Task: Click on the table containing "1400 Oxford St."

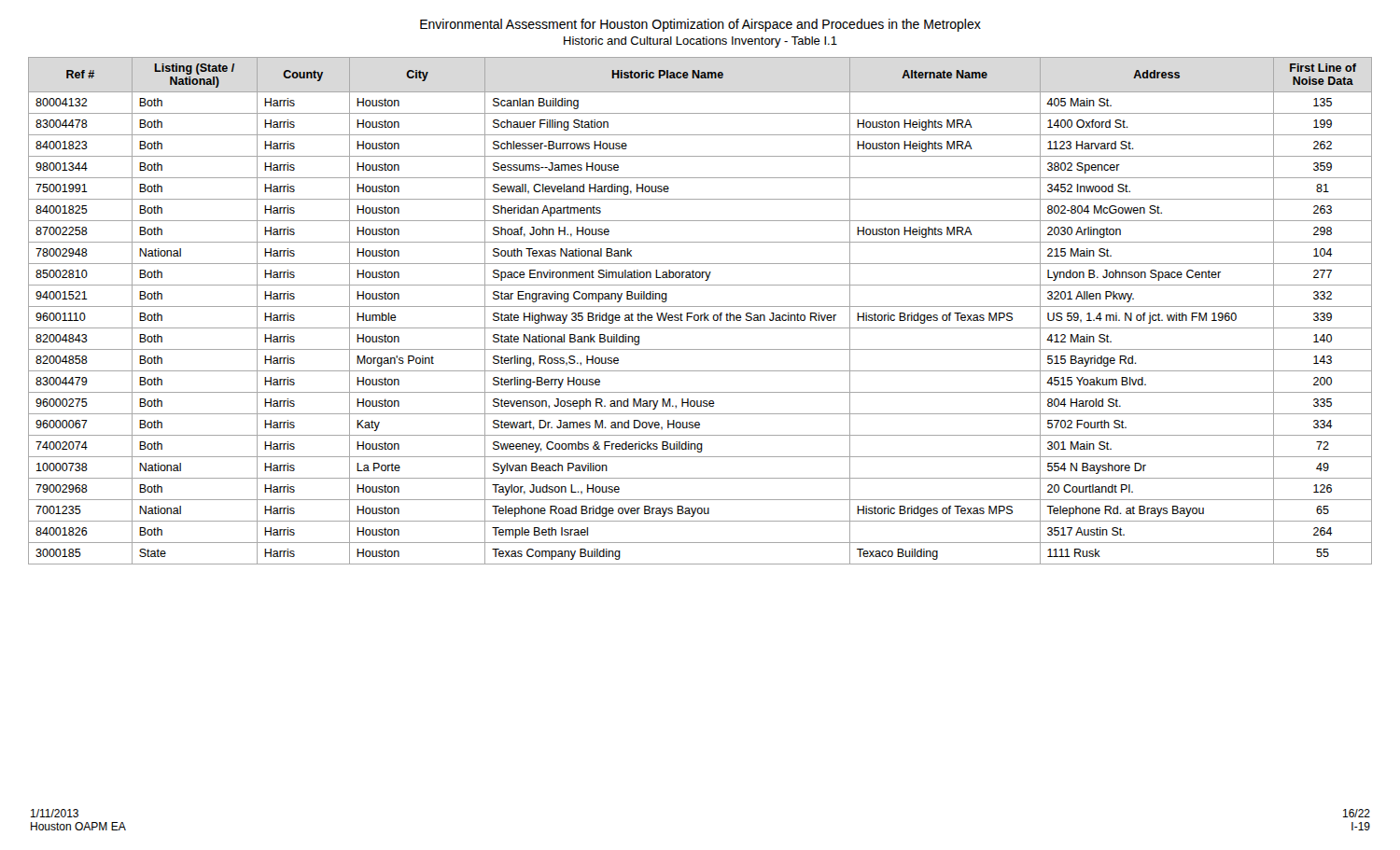Action: [700, 311]
